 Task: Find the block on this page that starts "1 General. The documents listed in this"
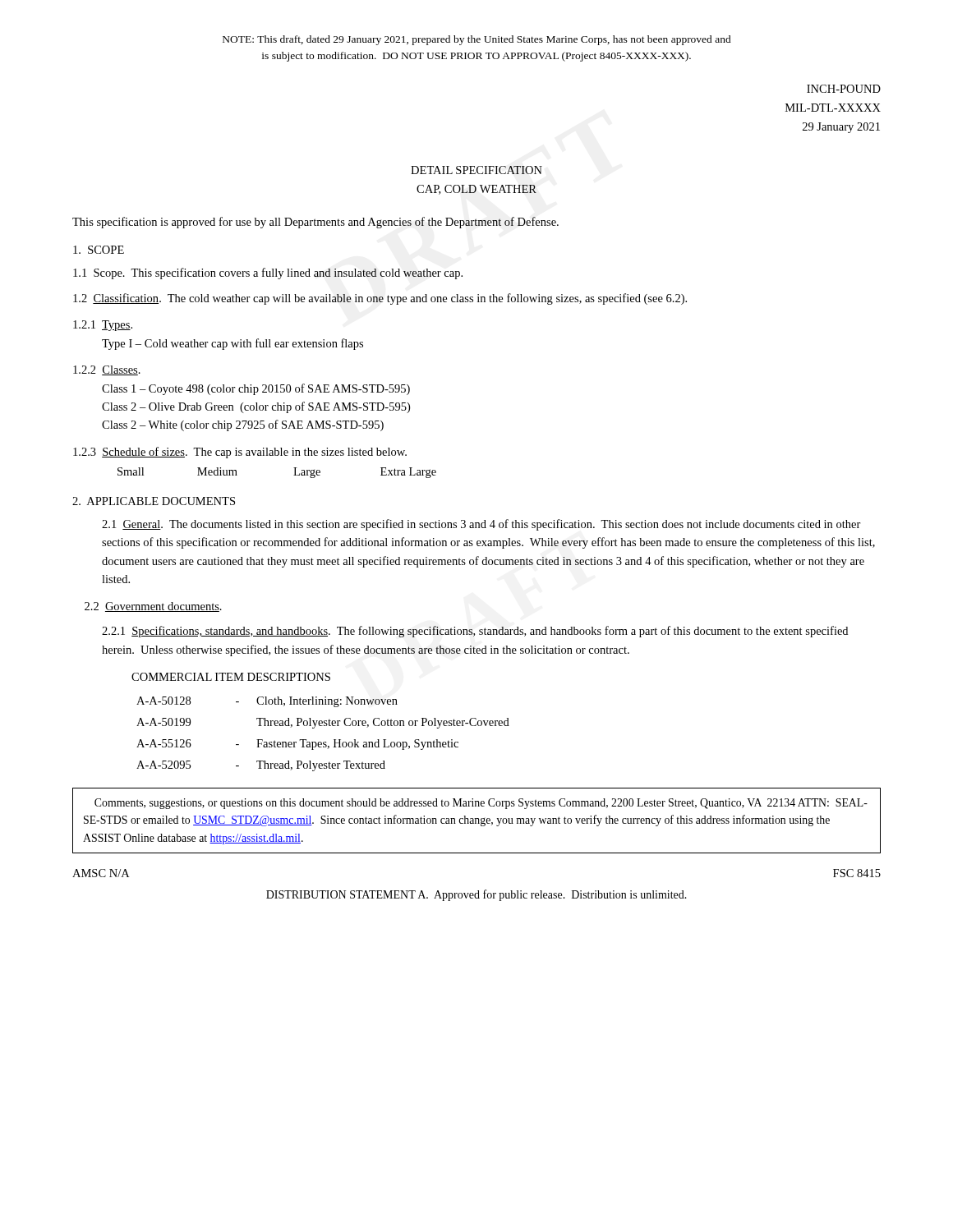pos(489,552)
